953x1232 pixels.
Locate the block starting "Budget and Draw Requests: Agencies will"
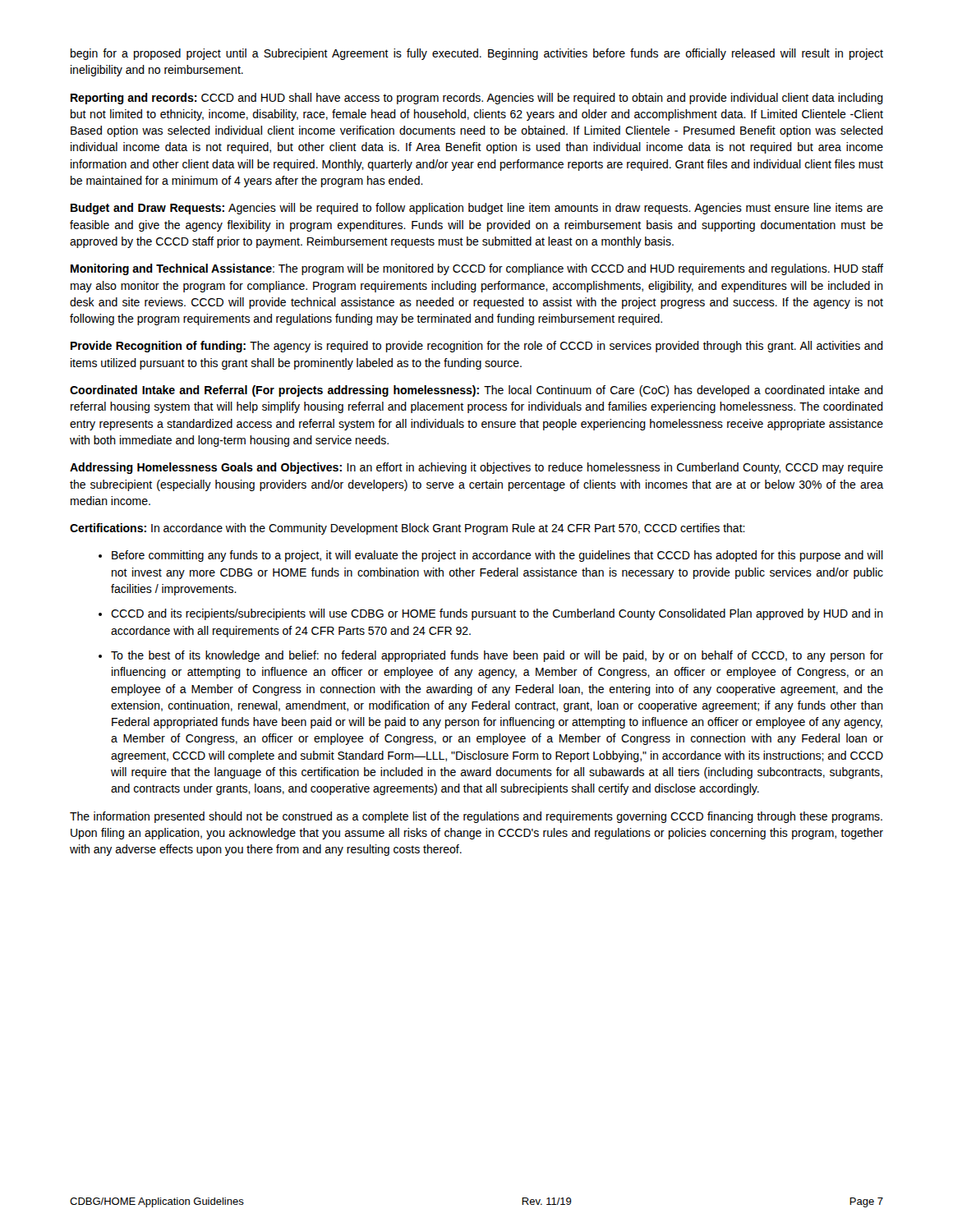476,225
